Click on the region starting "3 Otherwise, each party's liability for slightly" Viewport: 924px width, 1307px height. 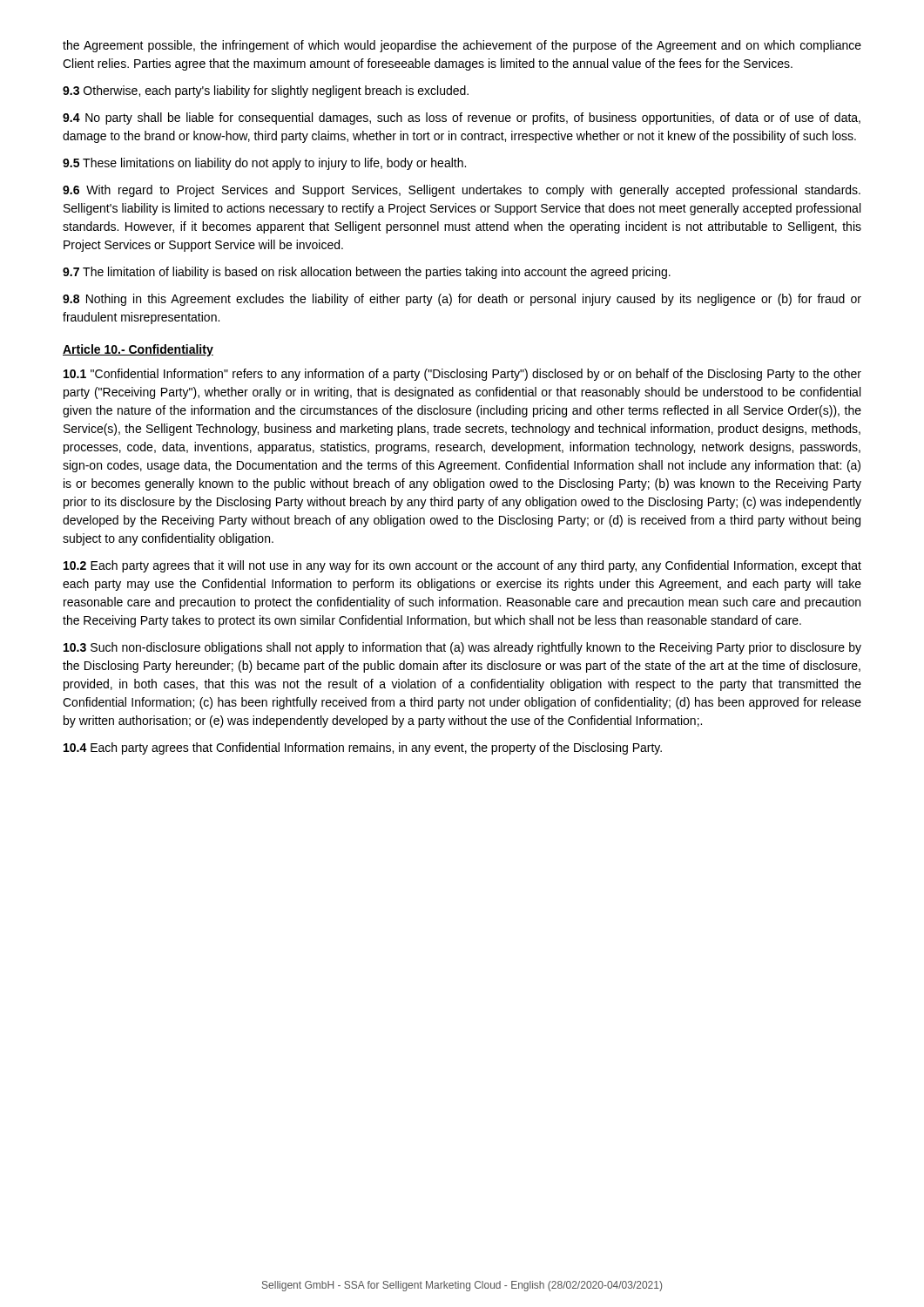[x=462, y=91]
